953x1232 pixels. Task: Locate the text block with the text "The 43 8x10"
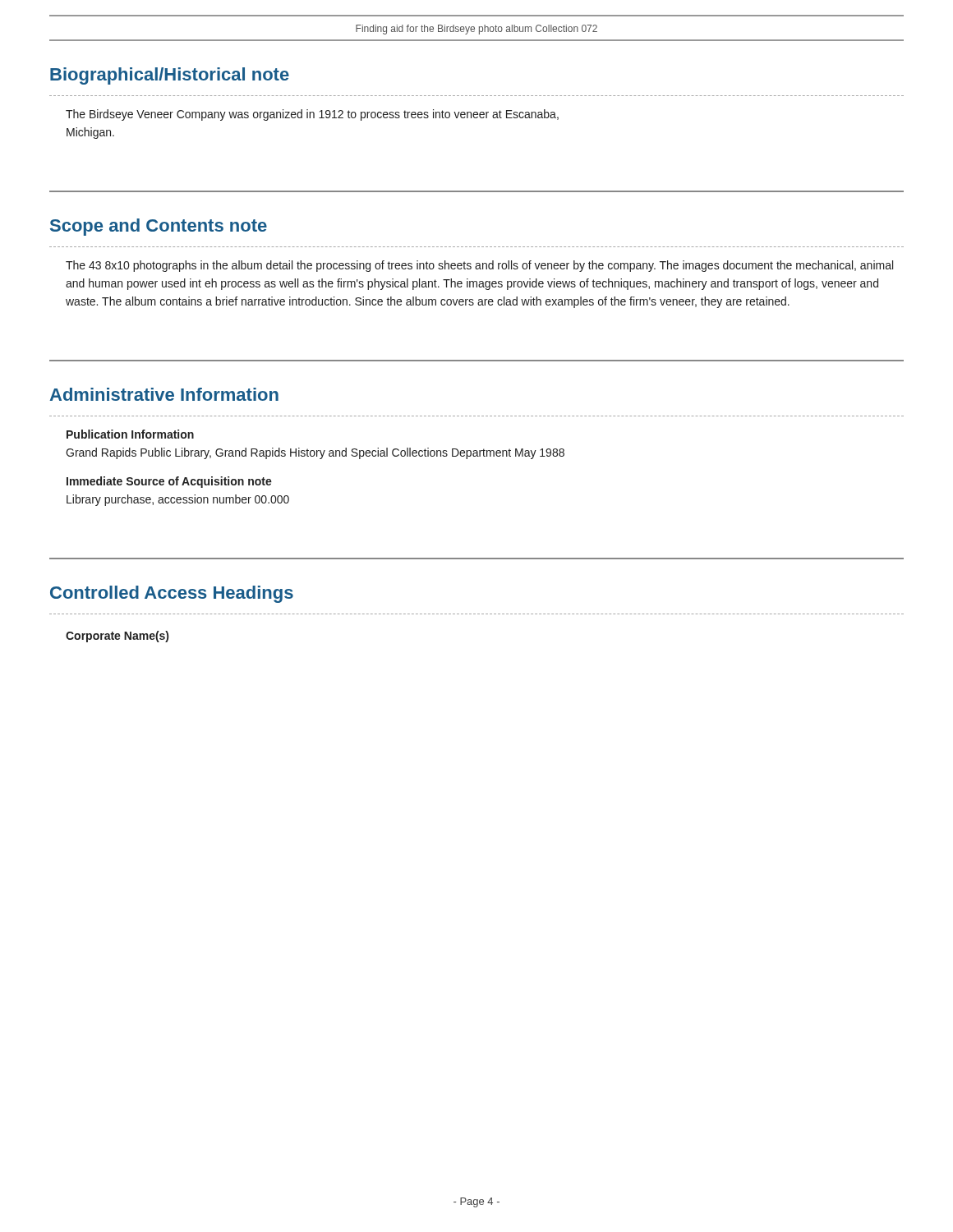(x=480, y=283)
